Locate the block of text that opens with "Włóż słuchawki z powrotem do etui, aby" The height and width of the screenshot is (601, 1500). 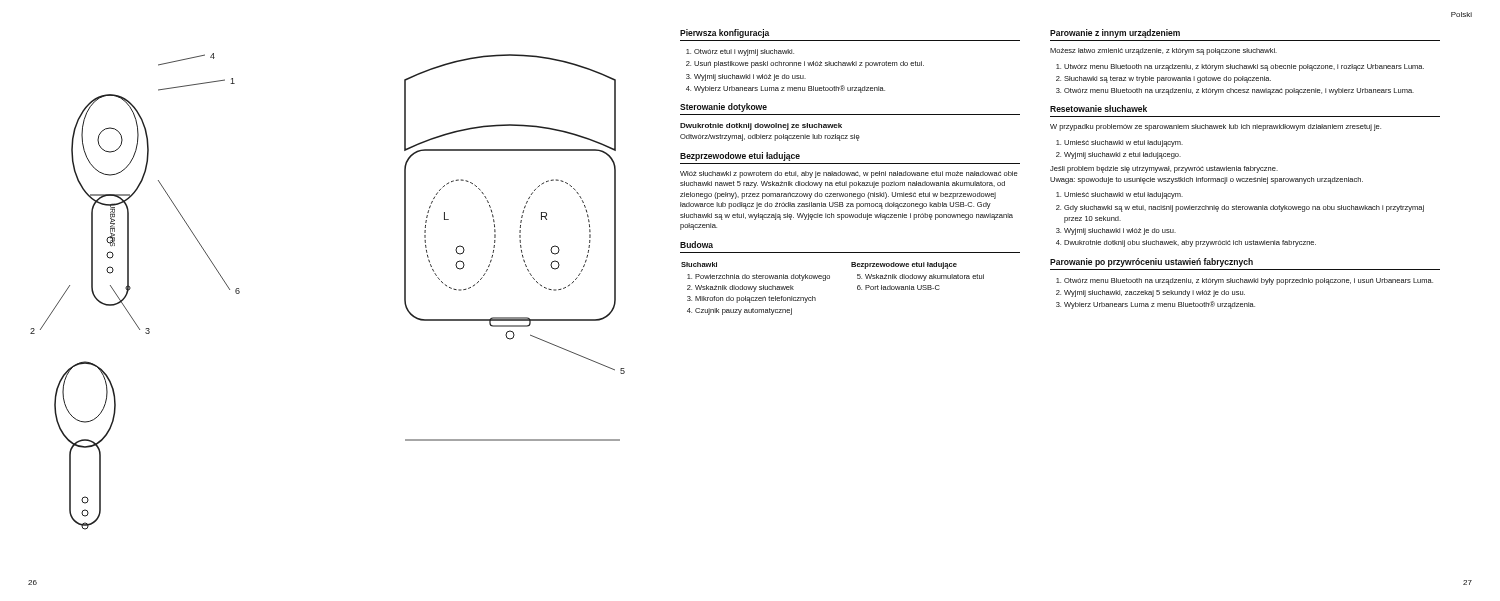849,199
